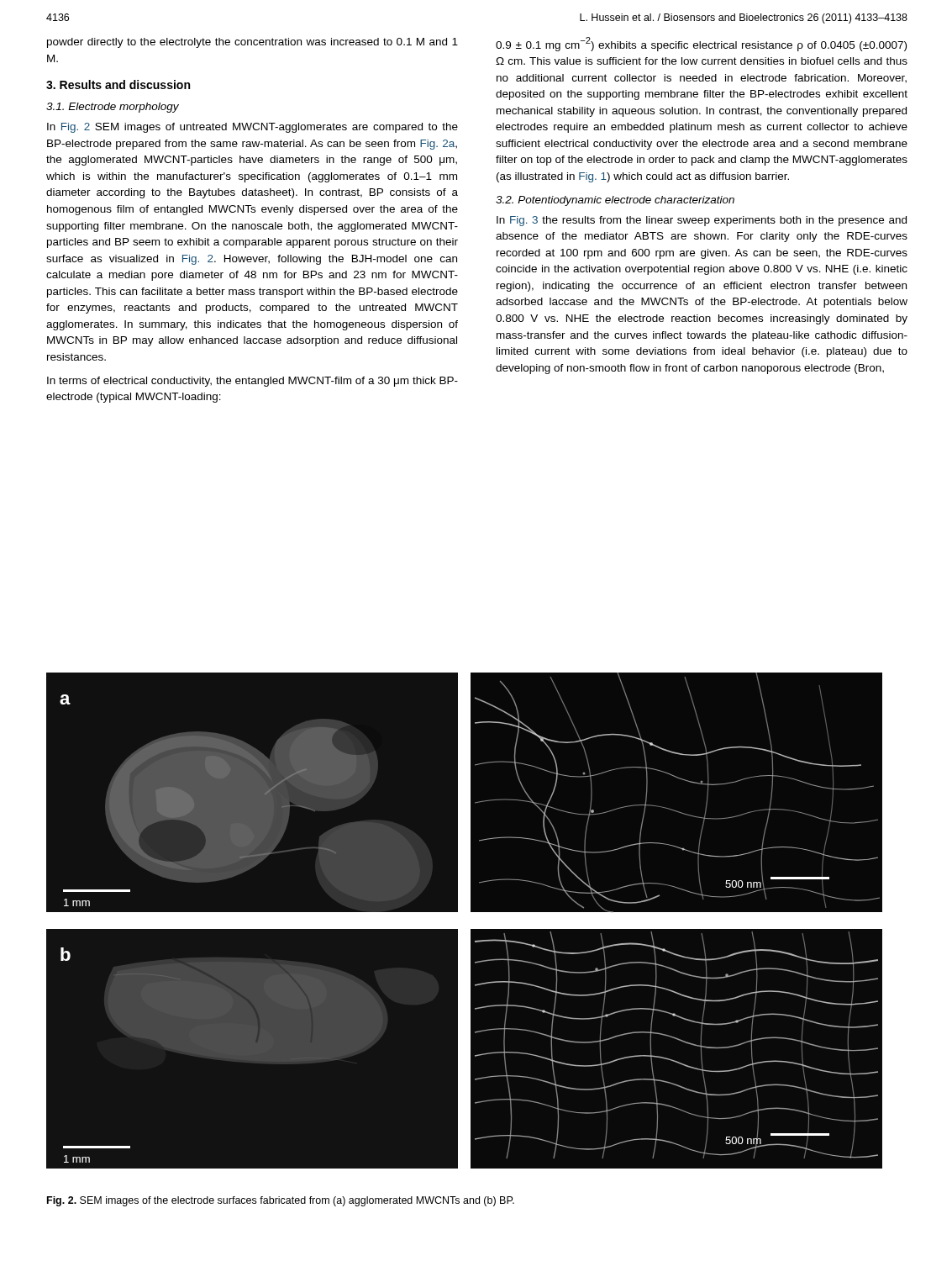
Task: Locate the text "3. Results and discussion"
Action: tap(118, 85)
